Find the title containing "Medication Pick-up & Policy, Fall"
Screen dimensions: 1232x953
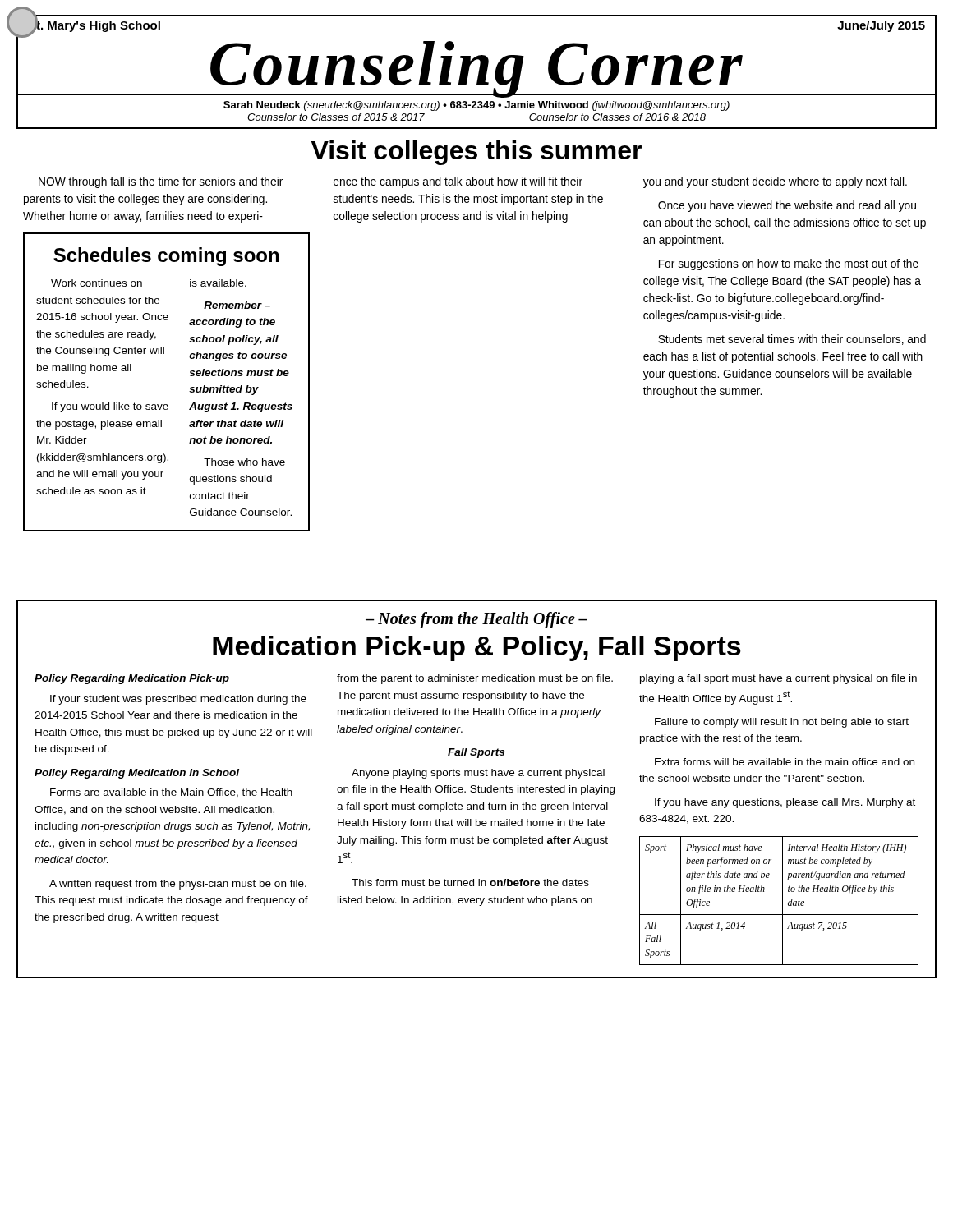476,646
